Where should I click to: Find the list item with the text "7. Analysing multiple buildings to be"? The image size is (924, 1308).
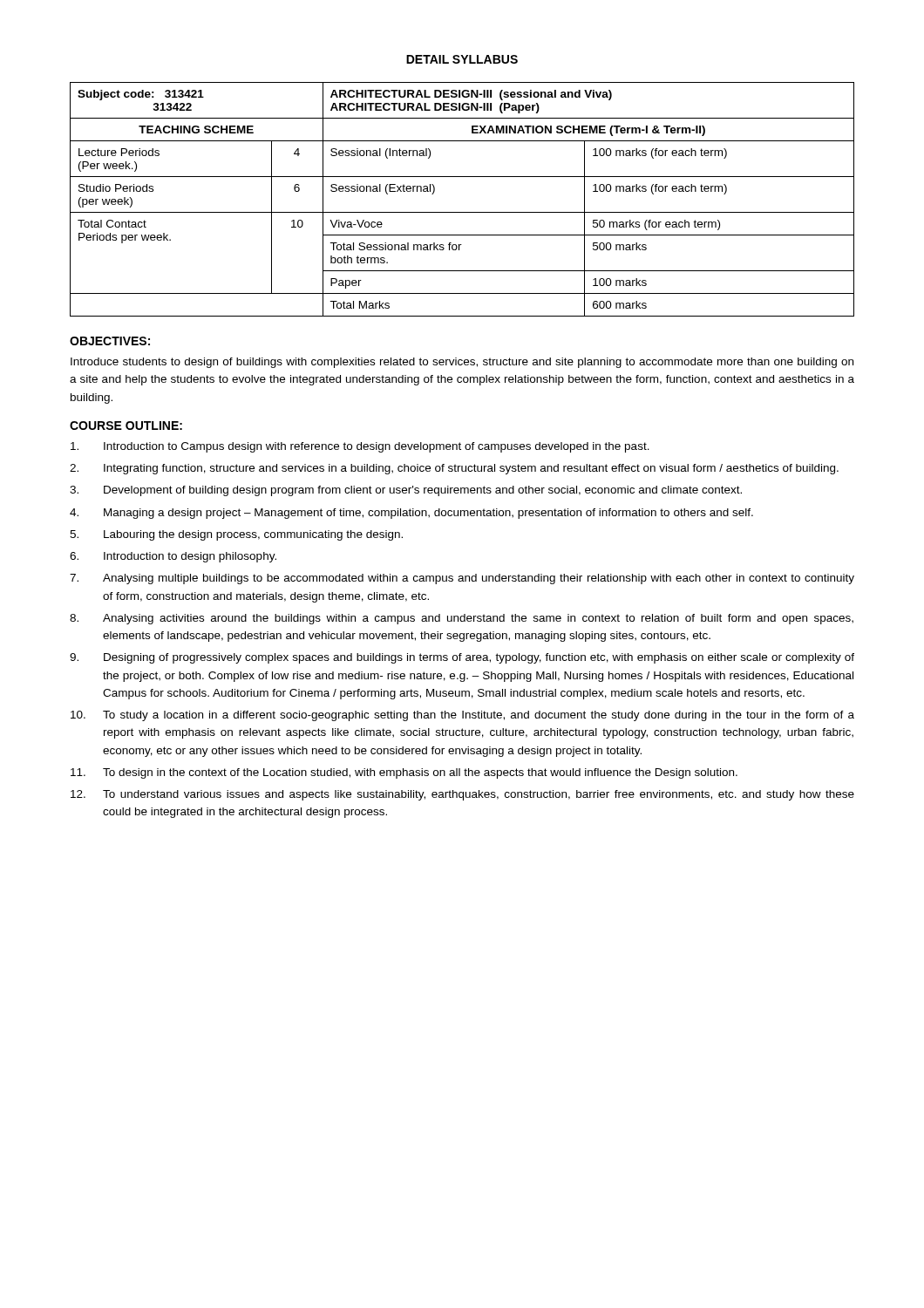pos(462,587)
